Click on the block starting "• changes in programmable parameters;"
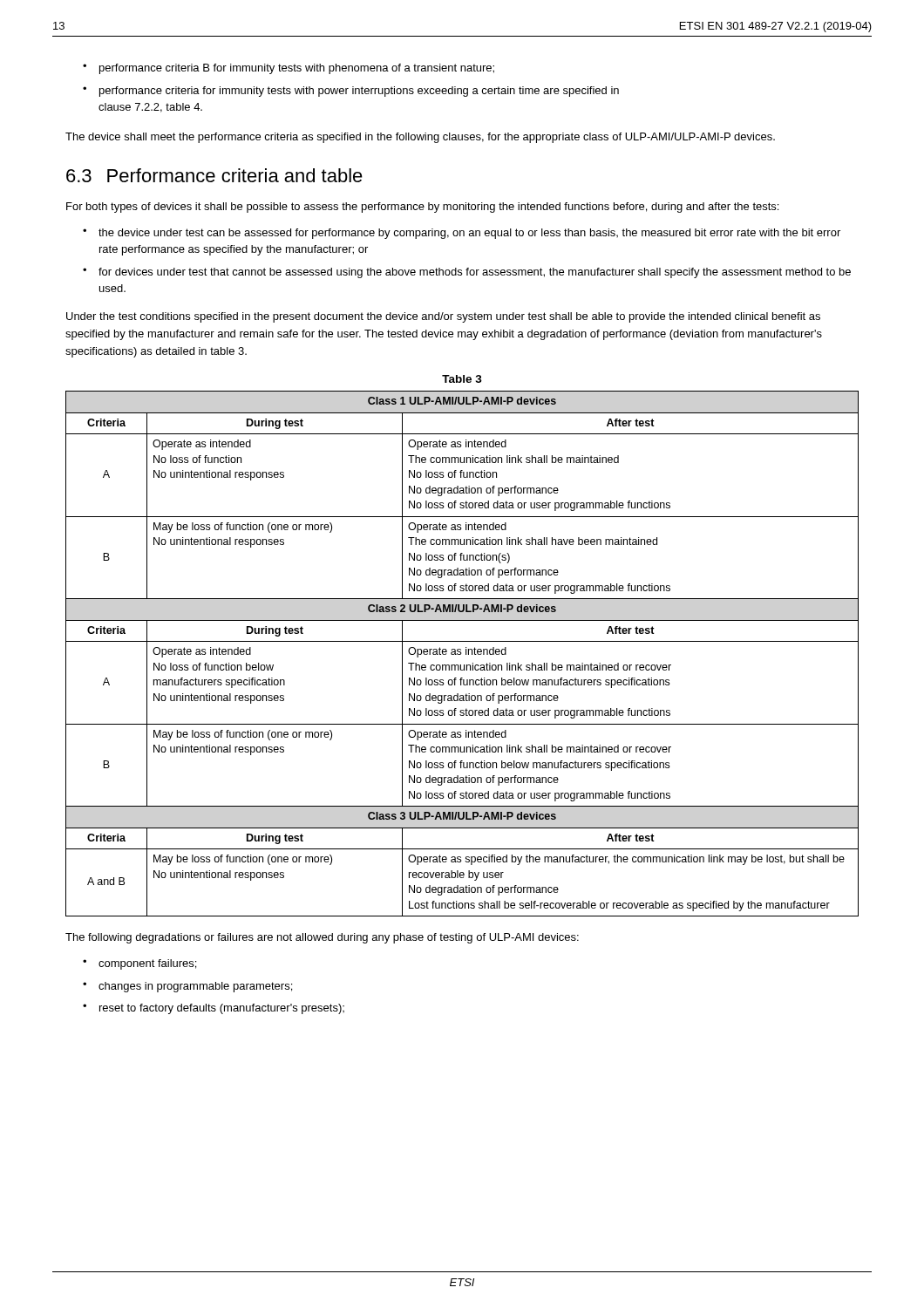 [188, 986]
